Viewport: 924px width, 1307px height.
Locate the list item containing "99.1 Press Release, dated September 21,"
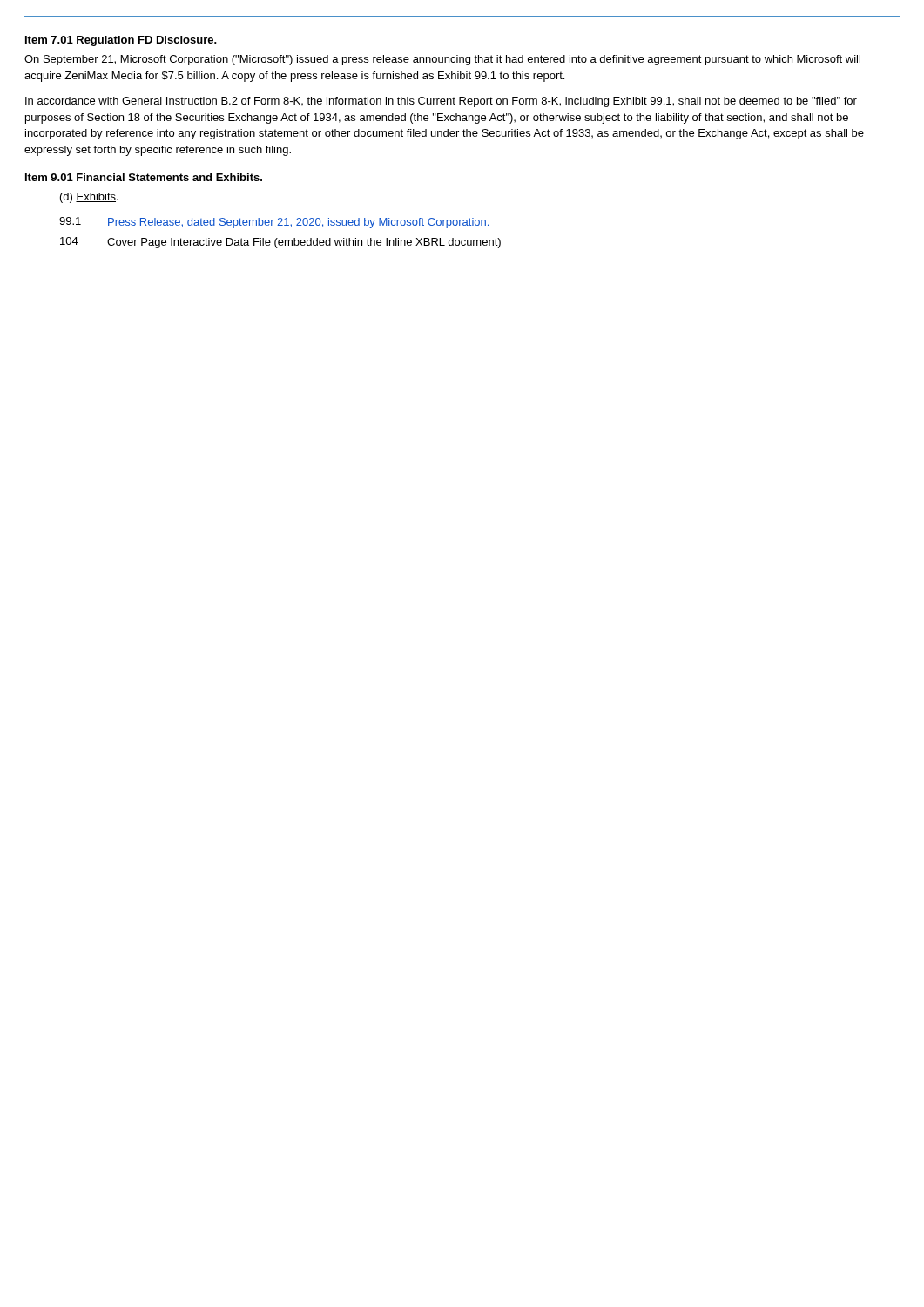[274, 222]
